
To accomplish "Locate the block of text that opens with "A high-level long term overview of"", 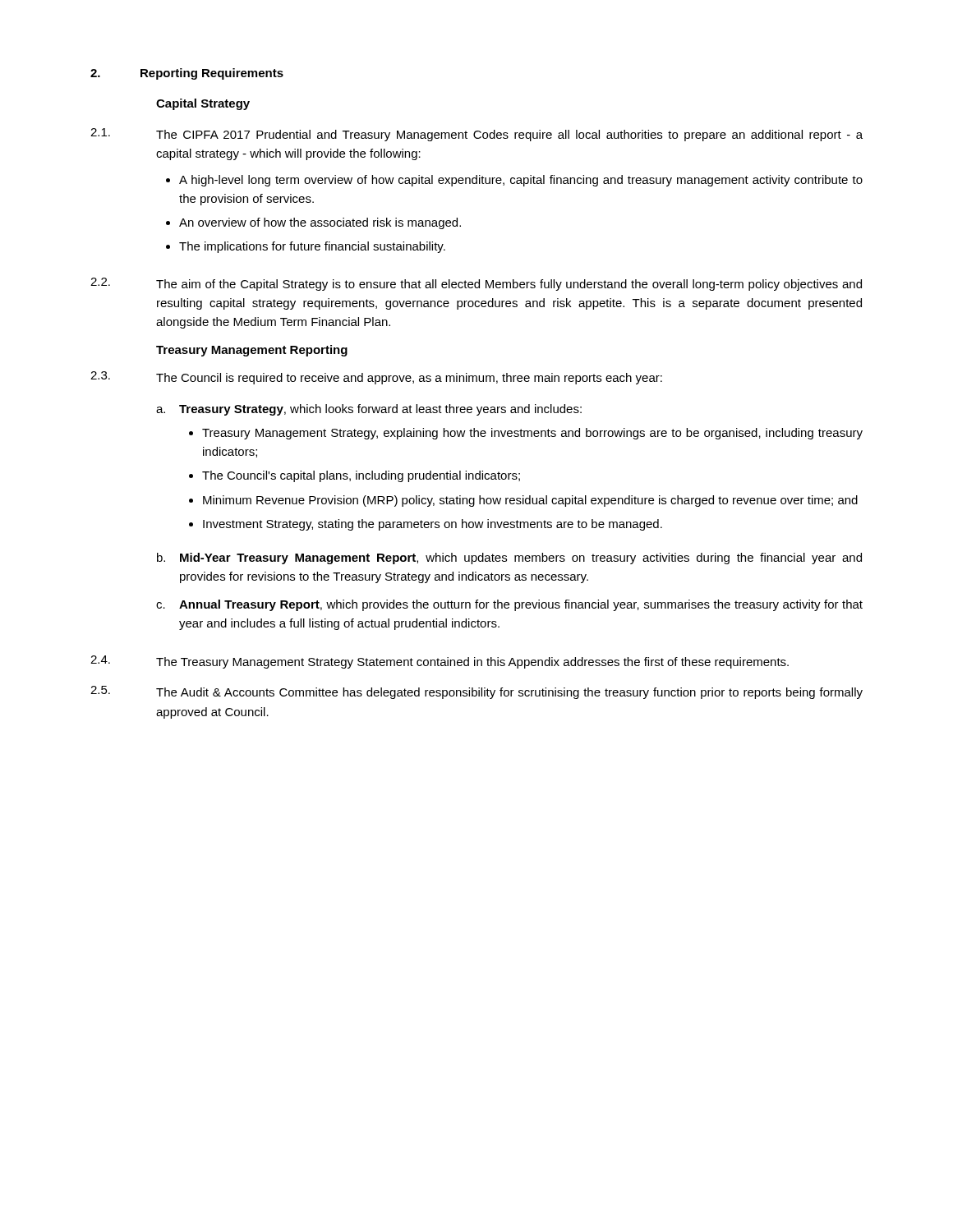I will 521,189.
